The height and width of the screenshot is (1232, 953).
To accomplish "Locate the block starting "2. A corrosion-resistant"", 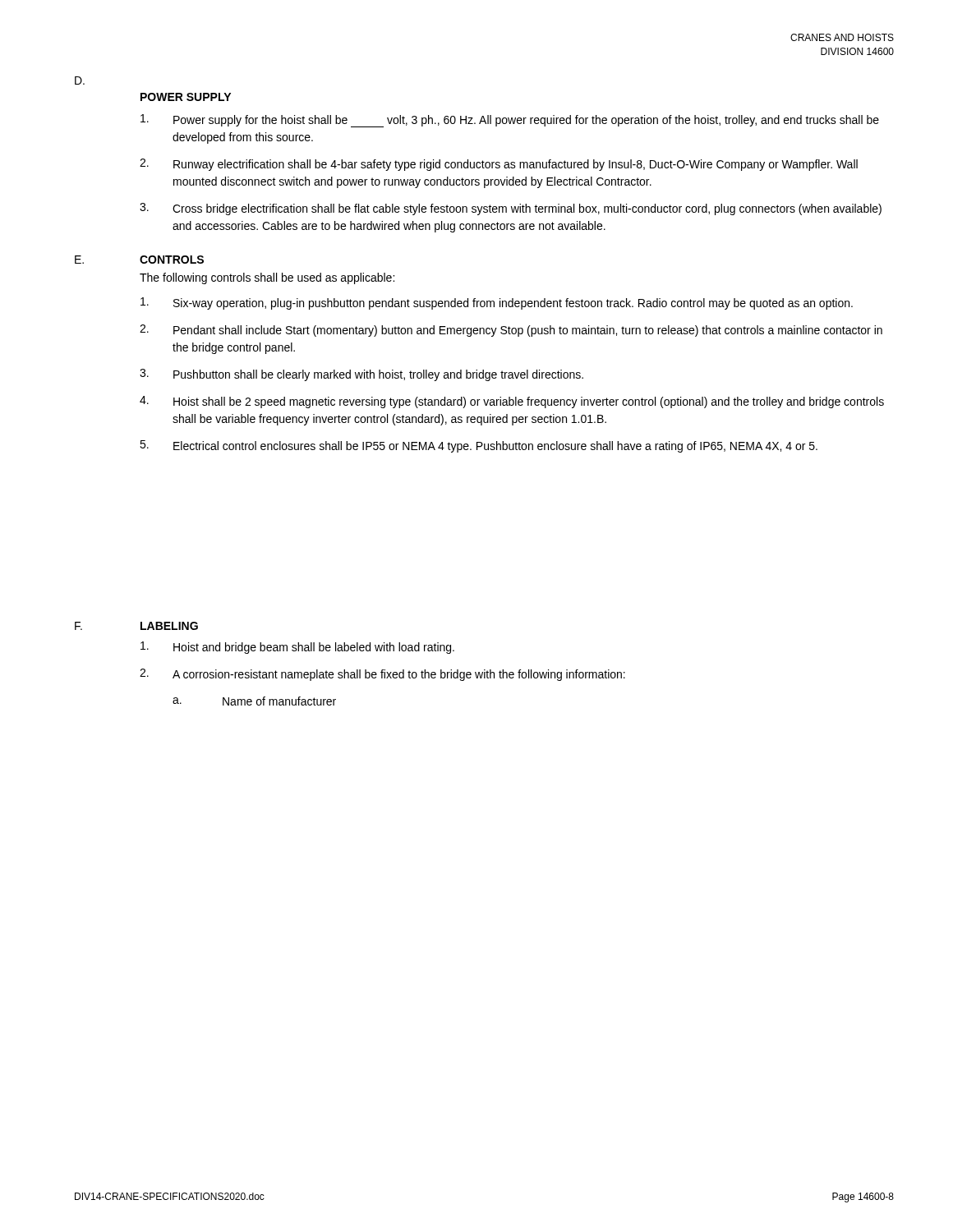I will (x=517, y=675).
